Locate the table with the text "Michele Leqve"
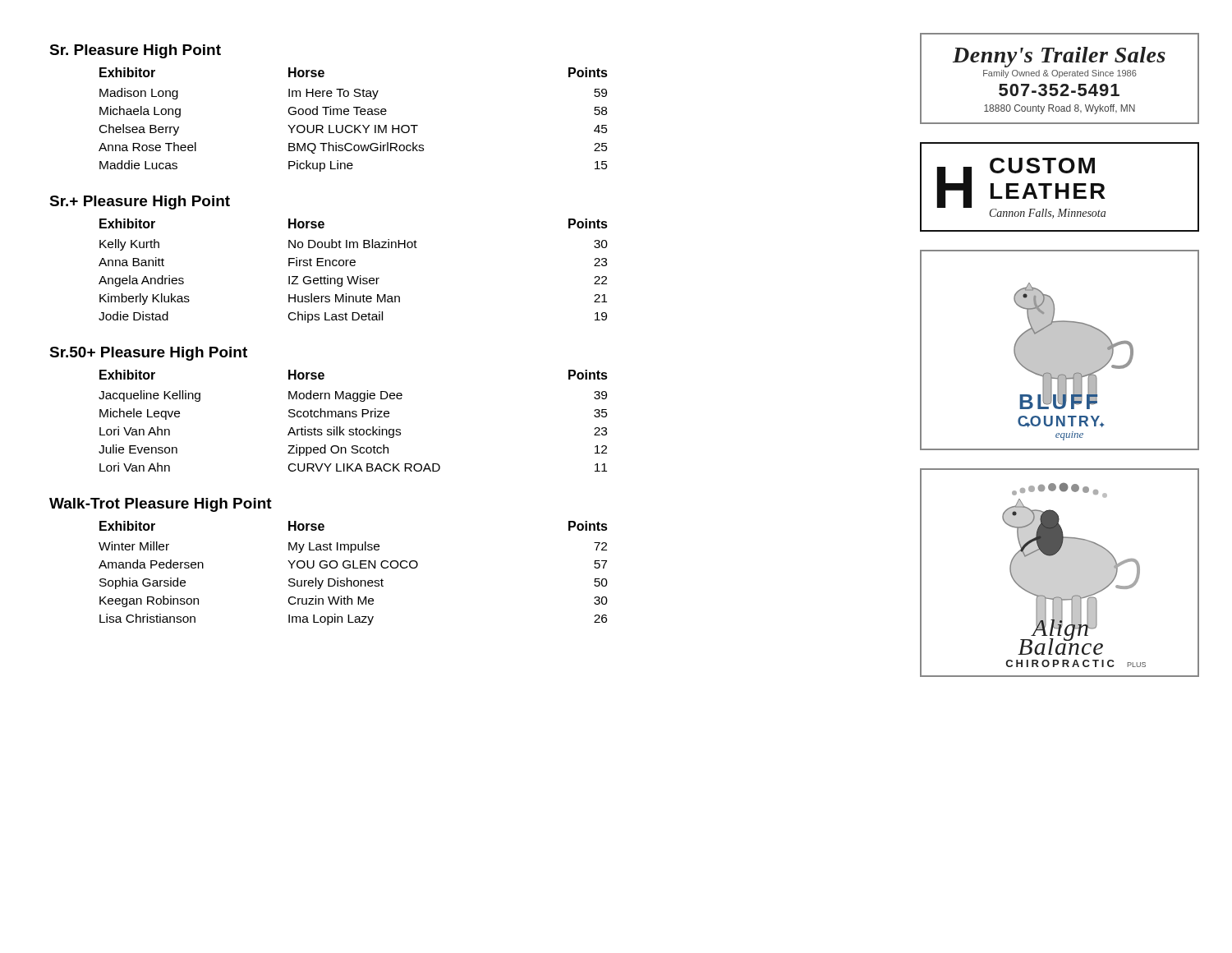 [x=353, y=421]
